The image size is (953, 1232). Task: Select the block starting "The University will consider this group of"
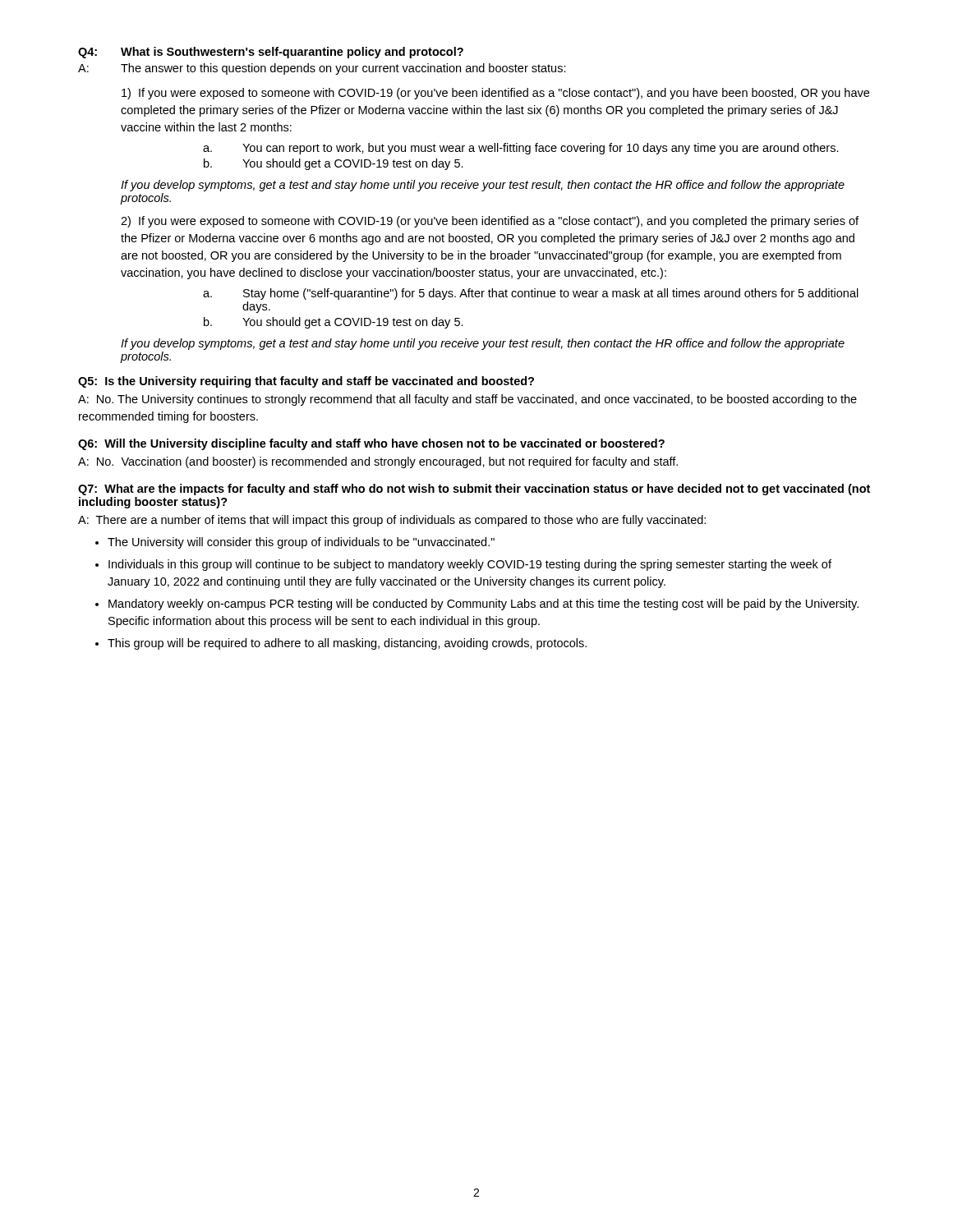tap(301, 542)
